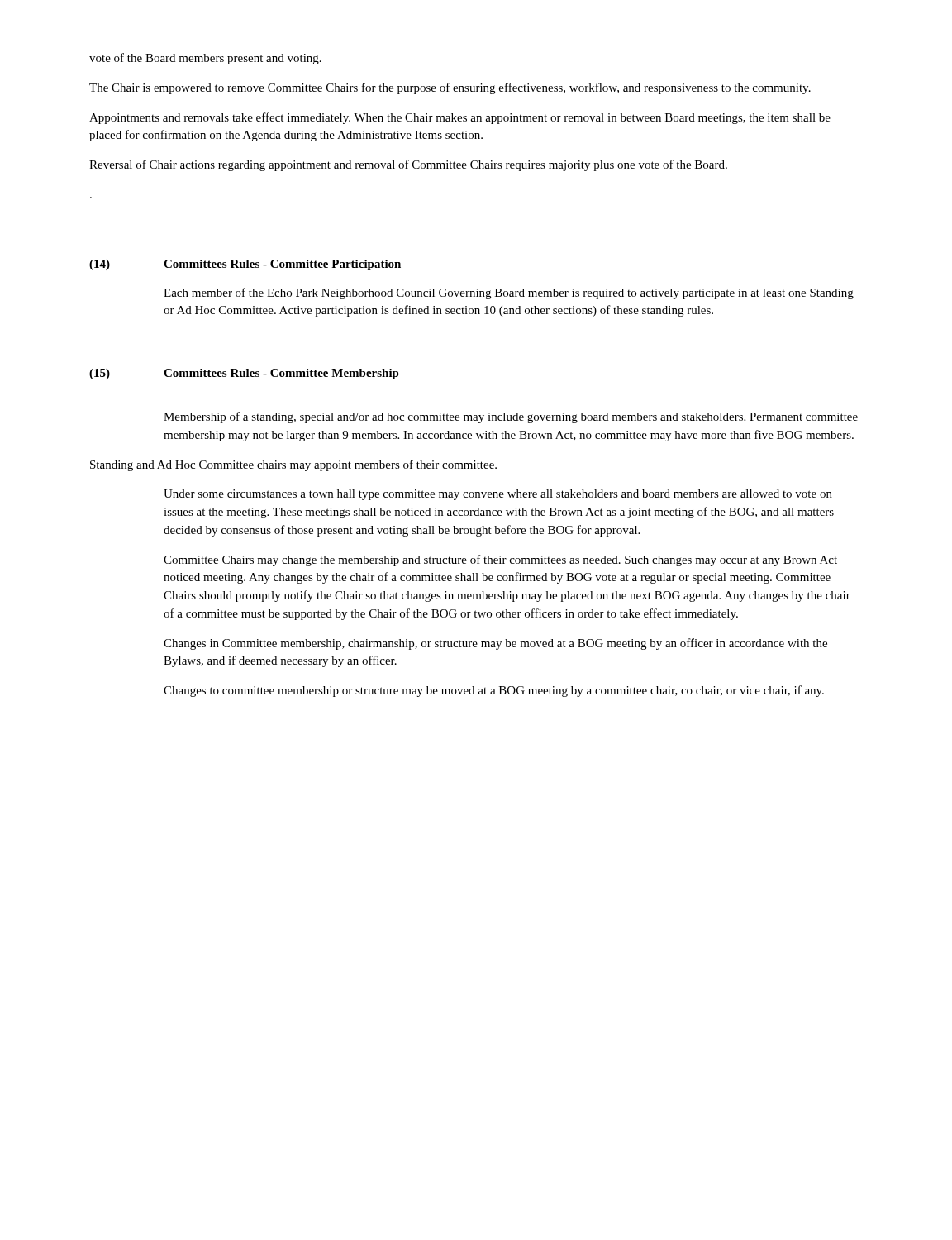Locate the block of text that opens with "Each member of the Echo Park Neighborhood Council"
Screen dimensions: 1240x952
click(x=509, y=301)
